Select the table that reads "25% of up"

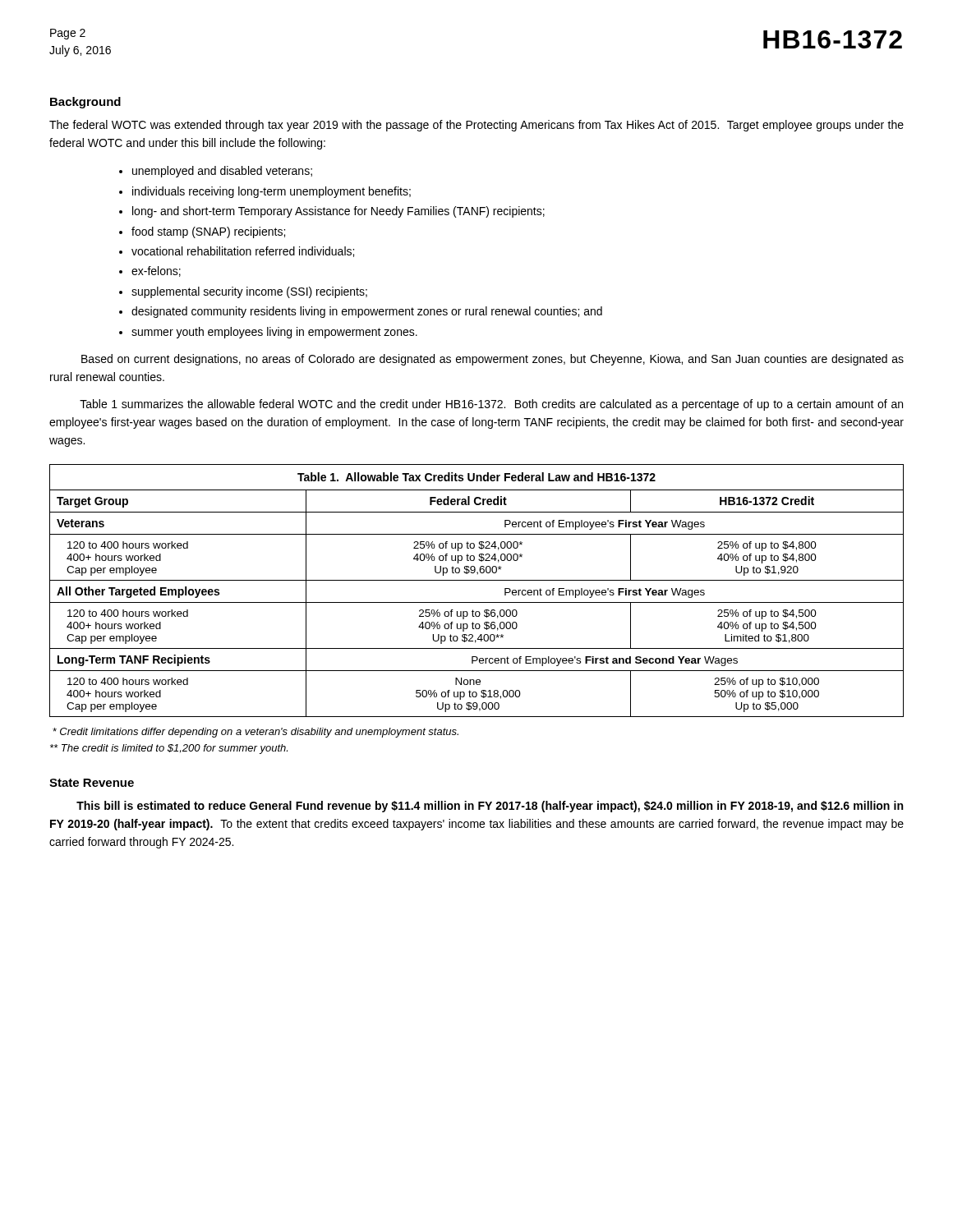click(x=476, y=591)
